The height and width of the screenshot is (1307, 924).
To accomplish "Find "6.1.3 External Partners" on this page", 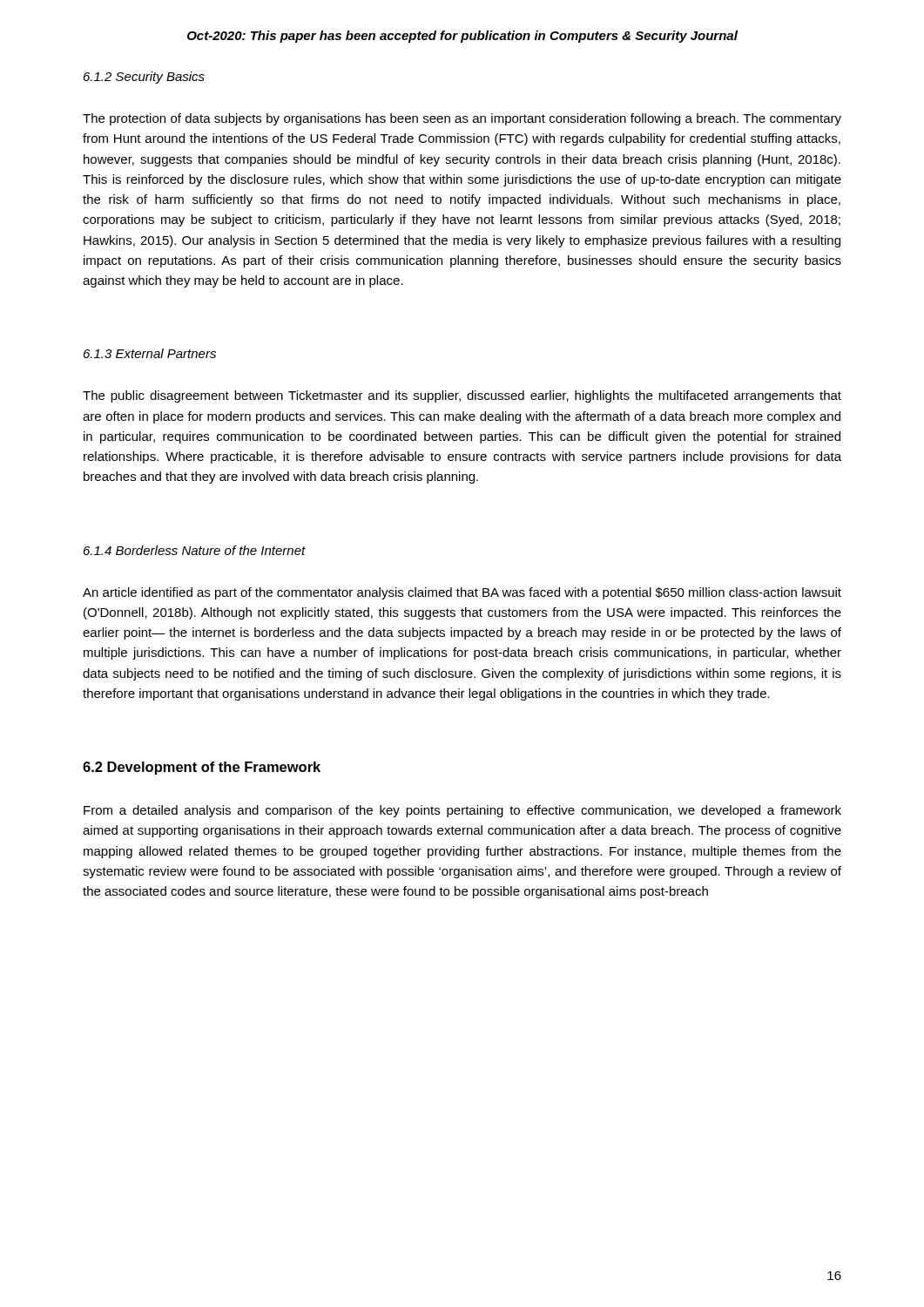I will pyautogui.click(x=150, y=354).
